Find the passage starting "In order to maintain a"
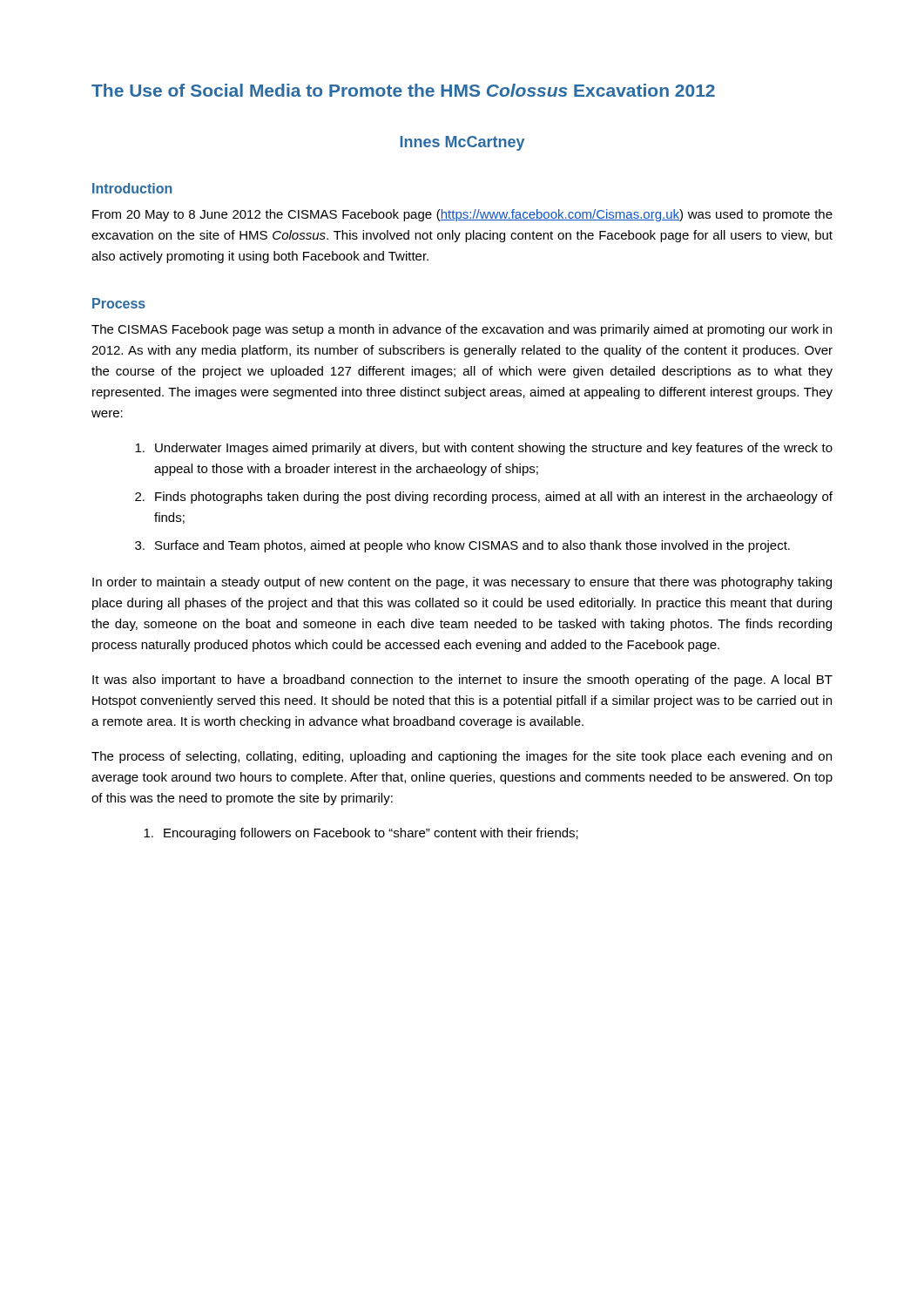This screenshot has width=924, height=1307. pos(462,613)
